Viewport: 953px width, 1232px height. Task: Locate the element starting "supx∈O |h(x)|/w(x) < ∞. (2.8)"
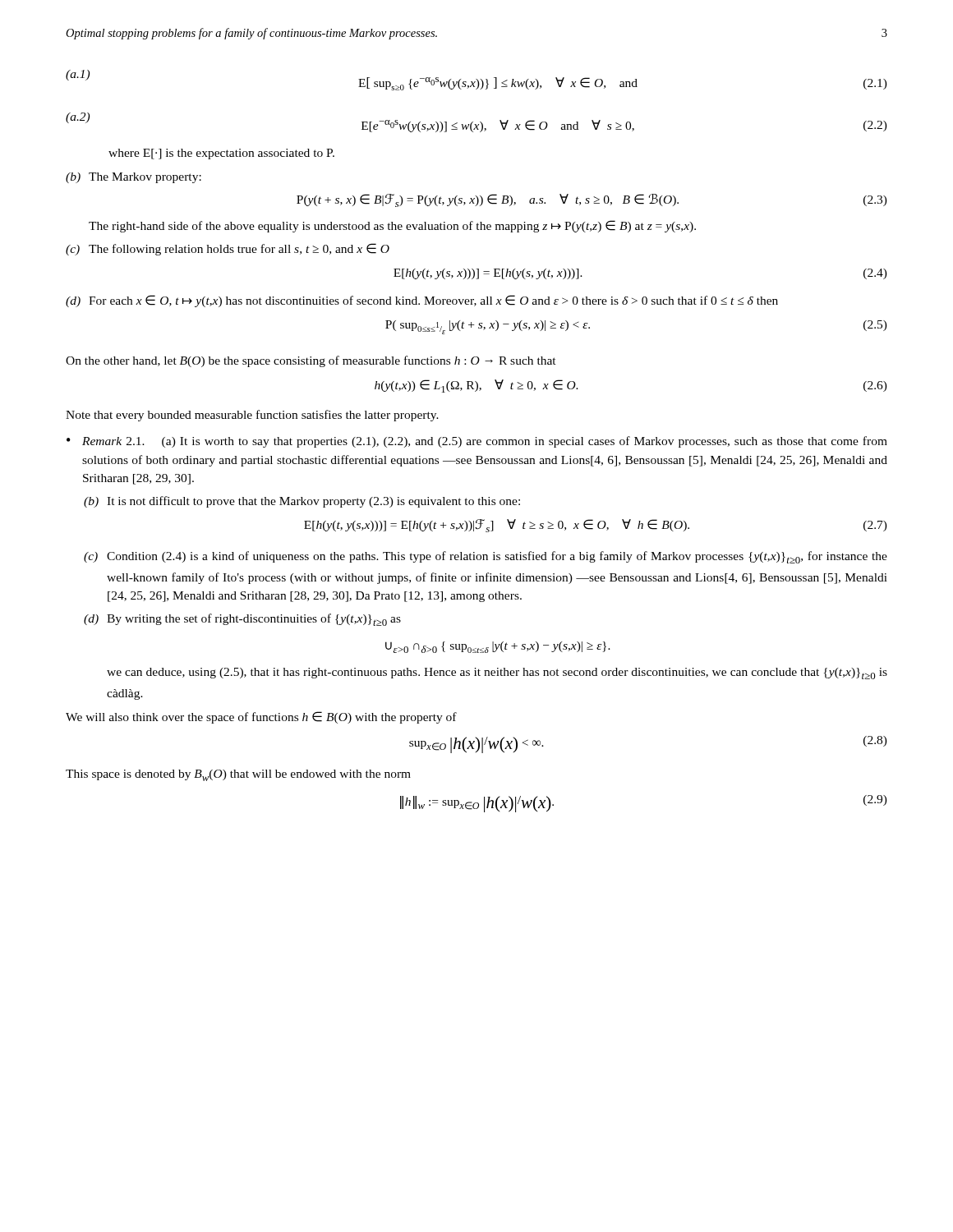(x=470, y=745)
